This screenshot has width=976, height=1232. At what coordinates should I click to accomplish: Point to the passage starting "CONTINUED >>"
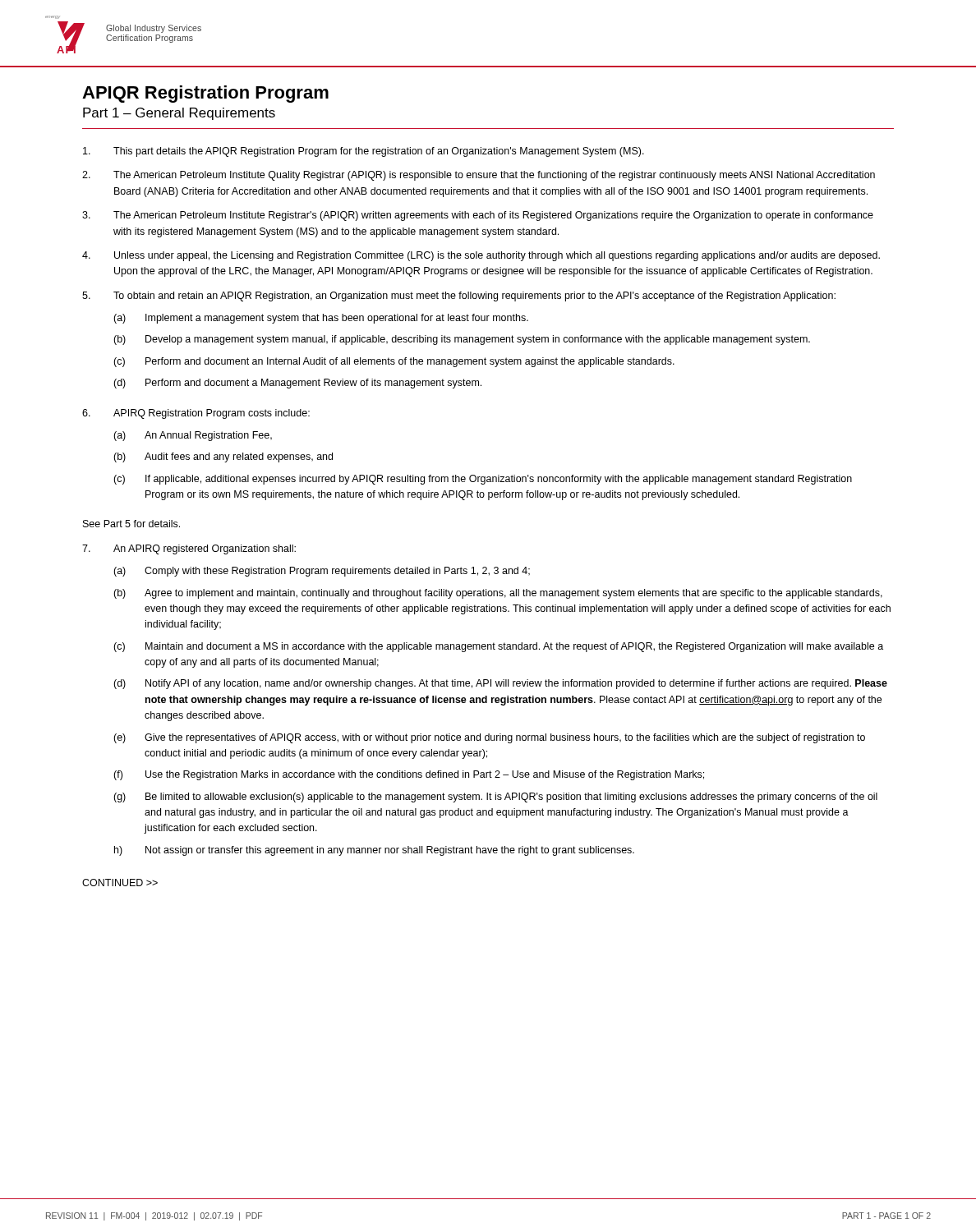[x=120, y=883]
